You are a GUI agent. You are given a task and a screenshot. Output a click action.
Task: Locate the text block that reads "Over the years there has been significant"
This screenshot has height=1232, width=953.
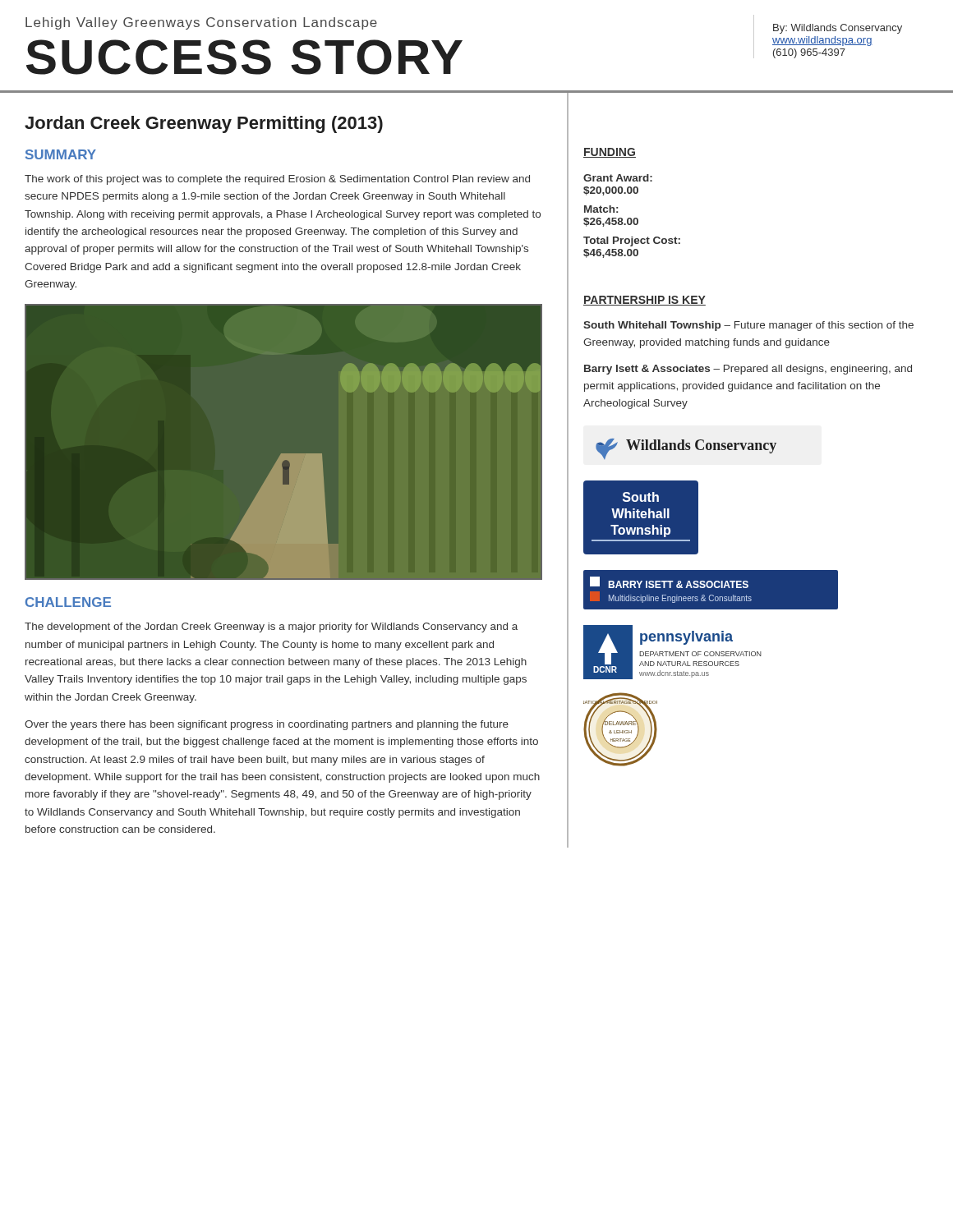[x=282, y=776]
